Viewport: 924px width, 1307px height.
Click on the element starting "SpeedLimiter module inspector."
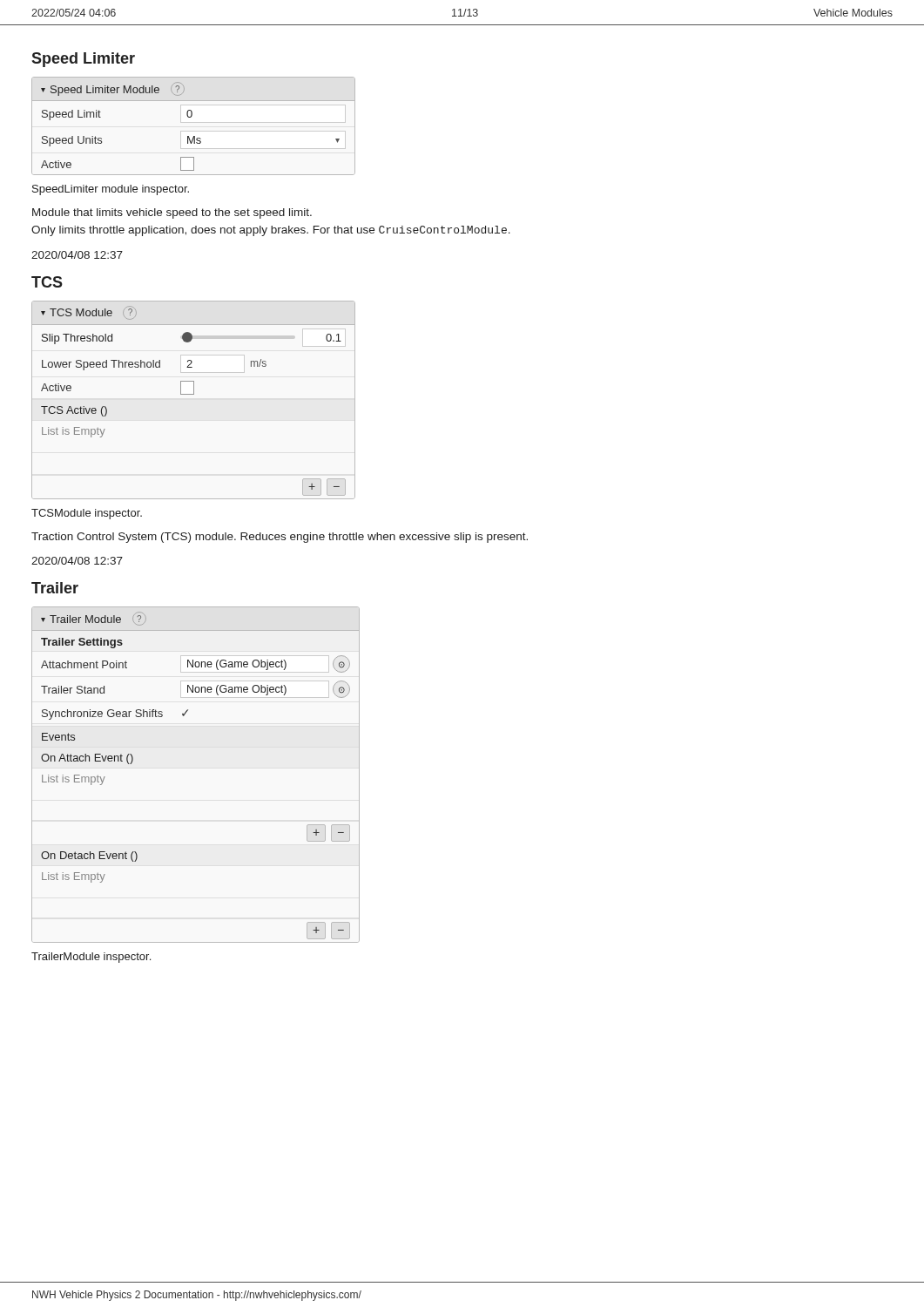pos(111,189)
